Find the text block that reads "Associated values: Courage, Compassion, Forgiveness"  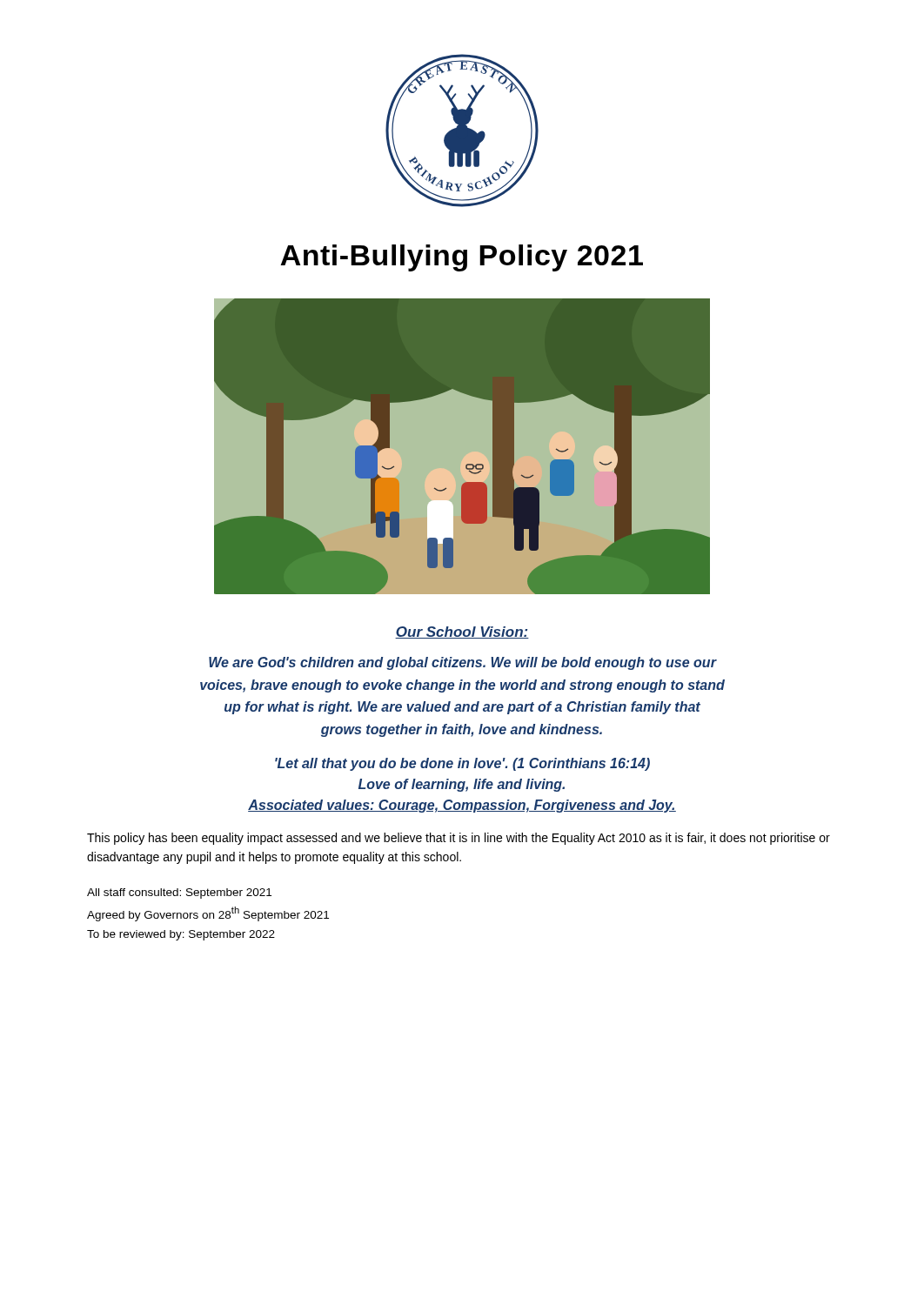pos(462,806)
